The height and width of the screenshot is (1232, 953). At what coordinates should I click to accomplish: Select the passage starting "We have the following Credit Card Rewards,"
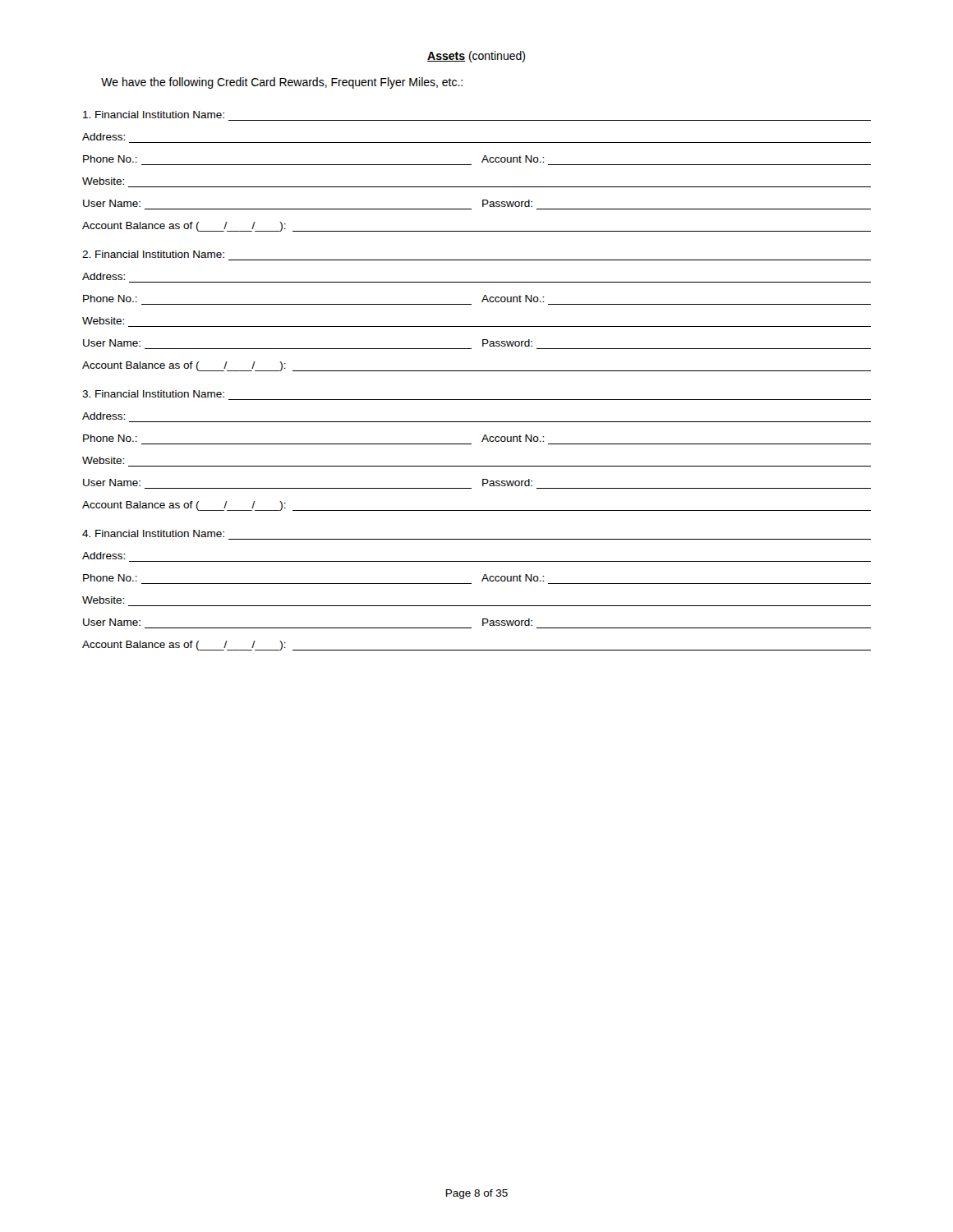click(x=273, y=82)
